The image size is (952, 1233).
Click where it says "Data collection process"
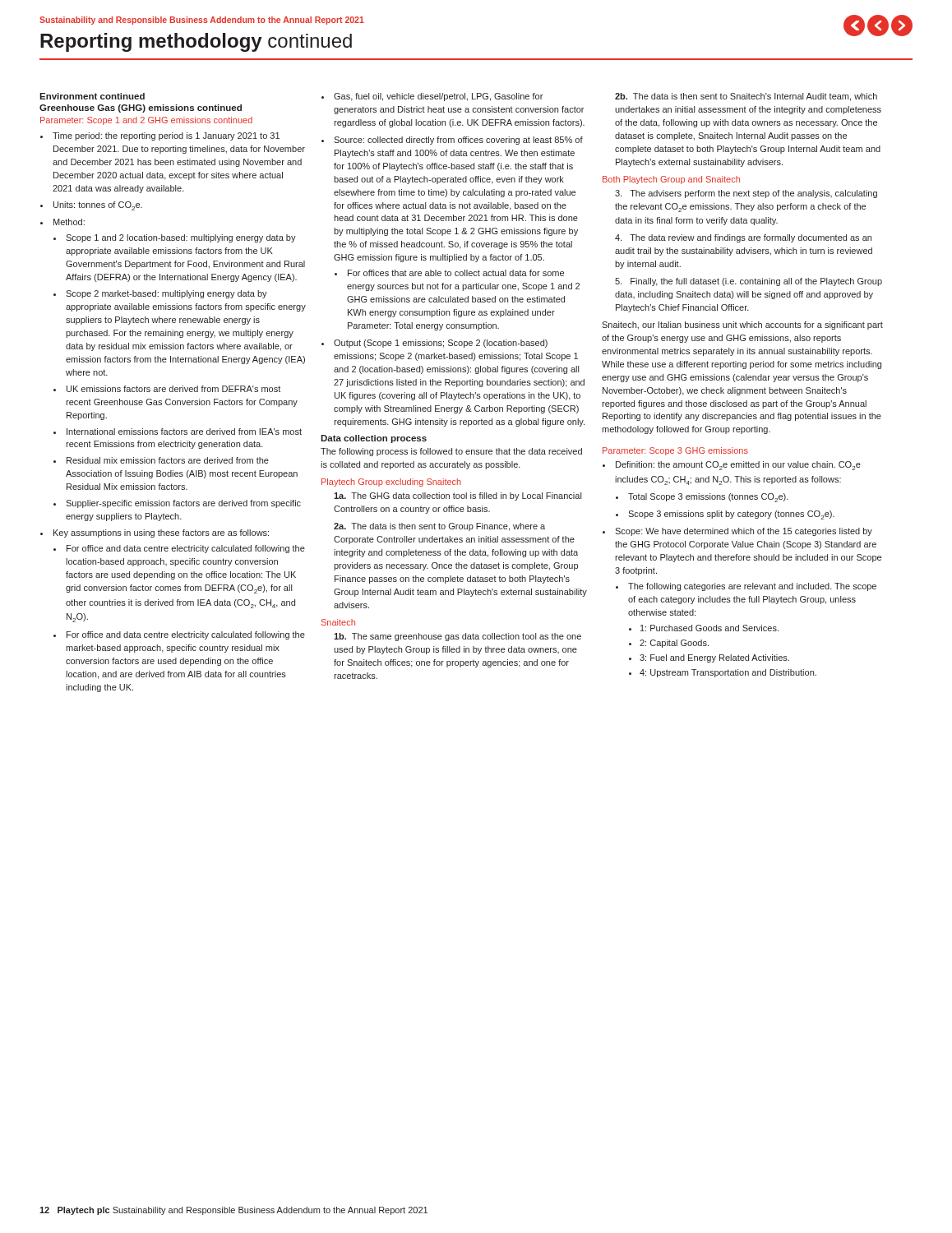click(x=374, y=438)
